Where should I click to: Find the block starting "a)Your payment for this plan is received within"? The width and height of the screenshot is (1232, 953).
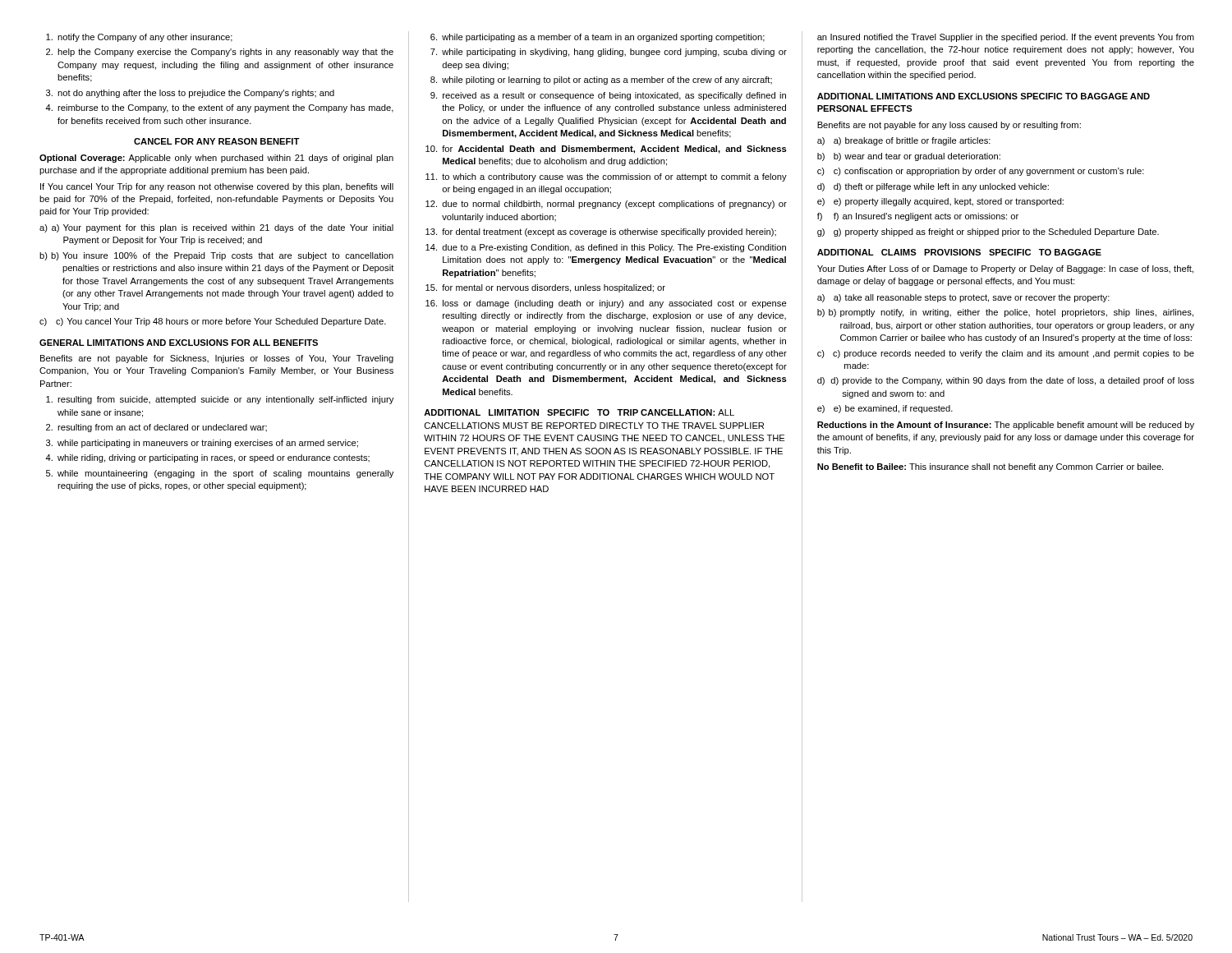point(217,275)
